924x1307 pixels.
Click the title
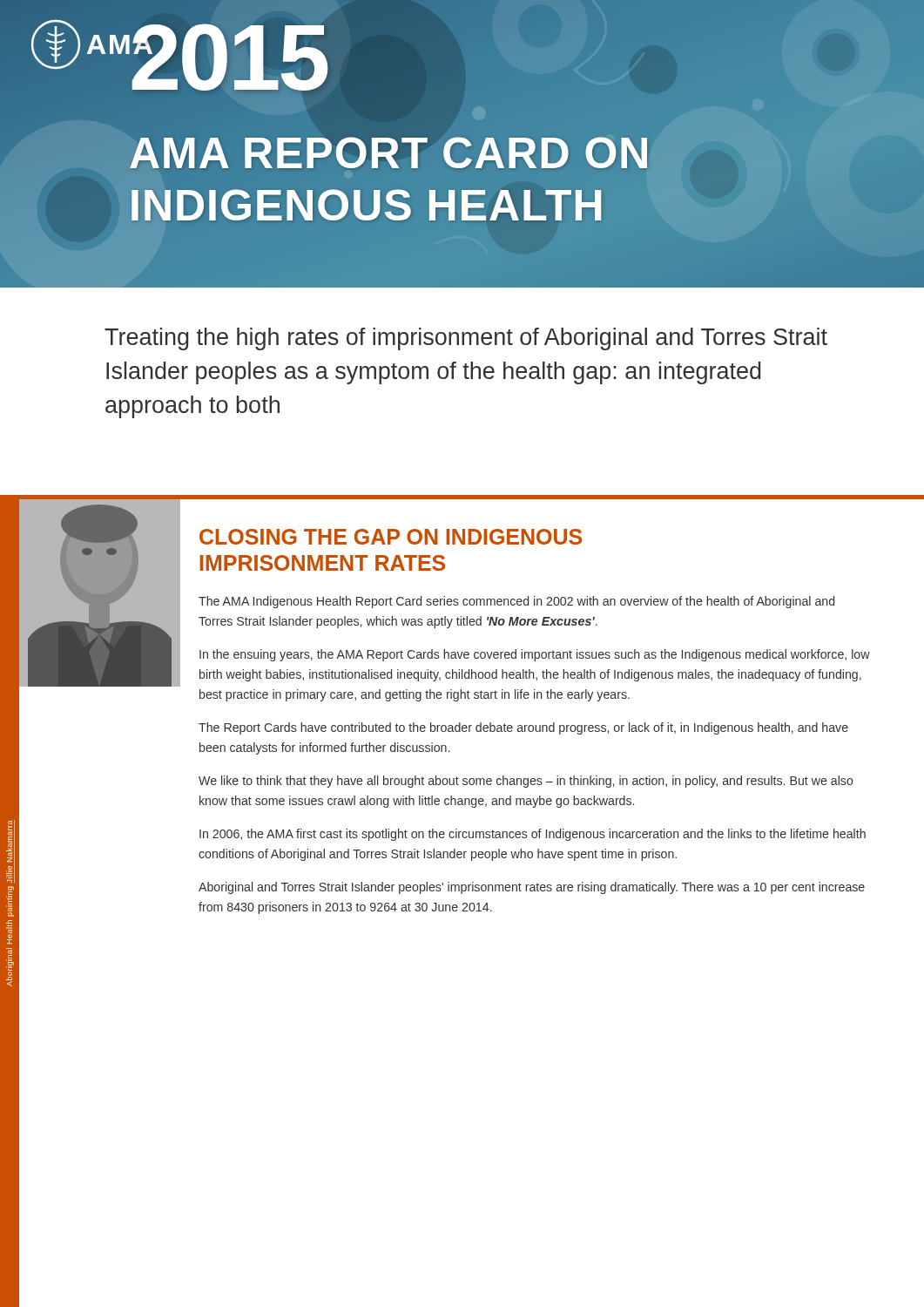(x=390, y=153)
